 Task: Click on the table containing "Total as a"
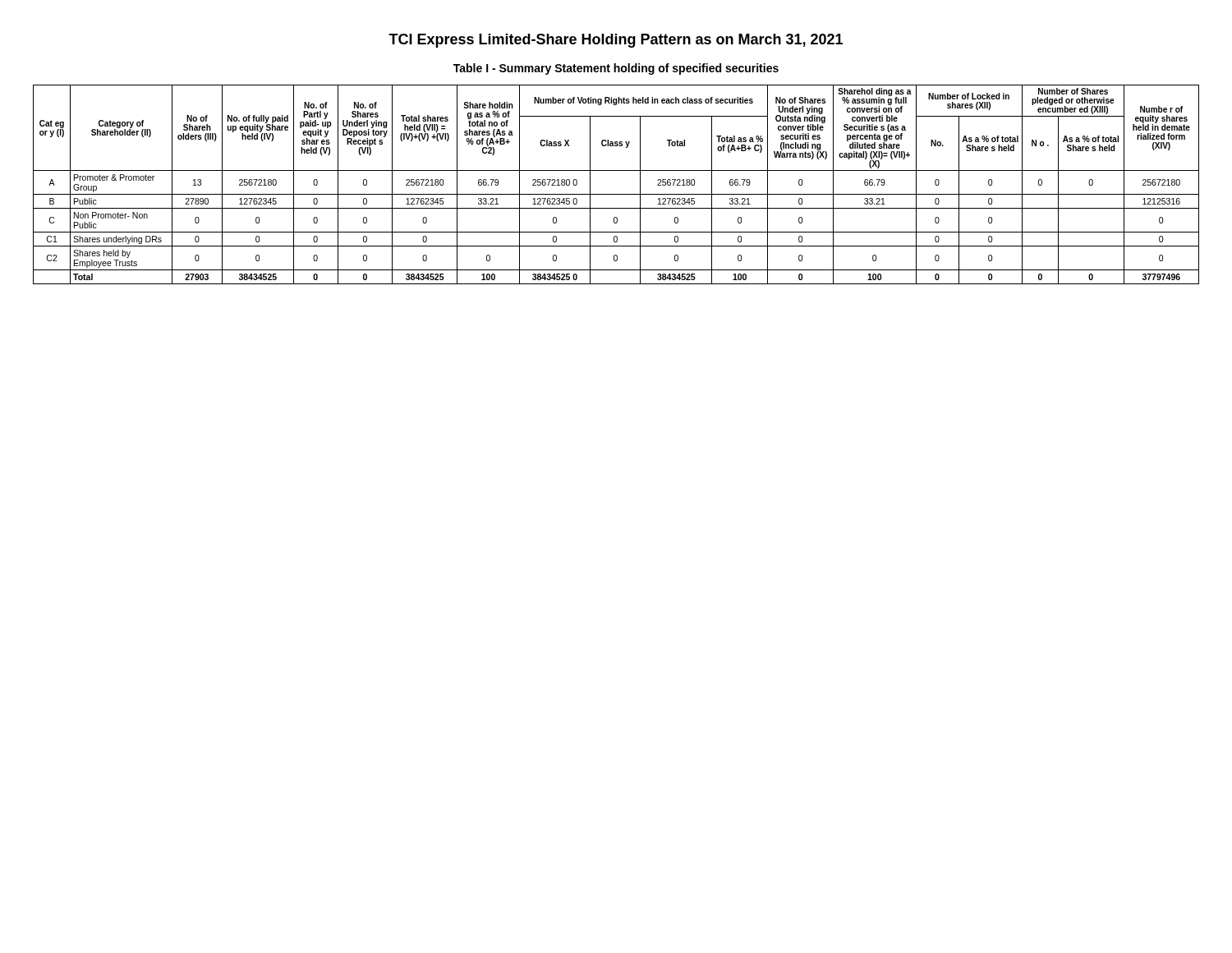(616, 184)
